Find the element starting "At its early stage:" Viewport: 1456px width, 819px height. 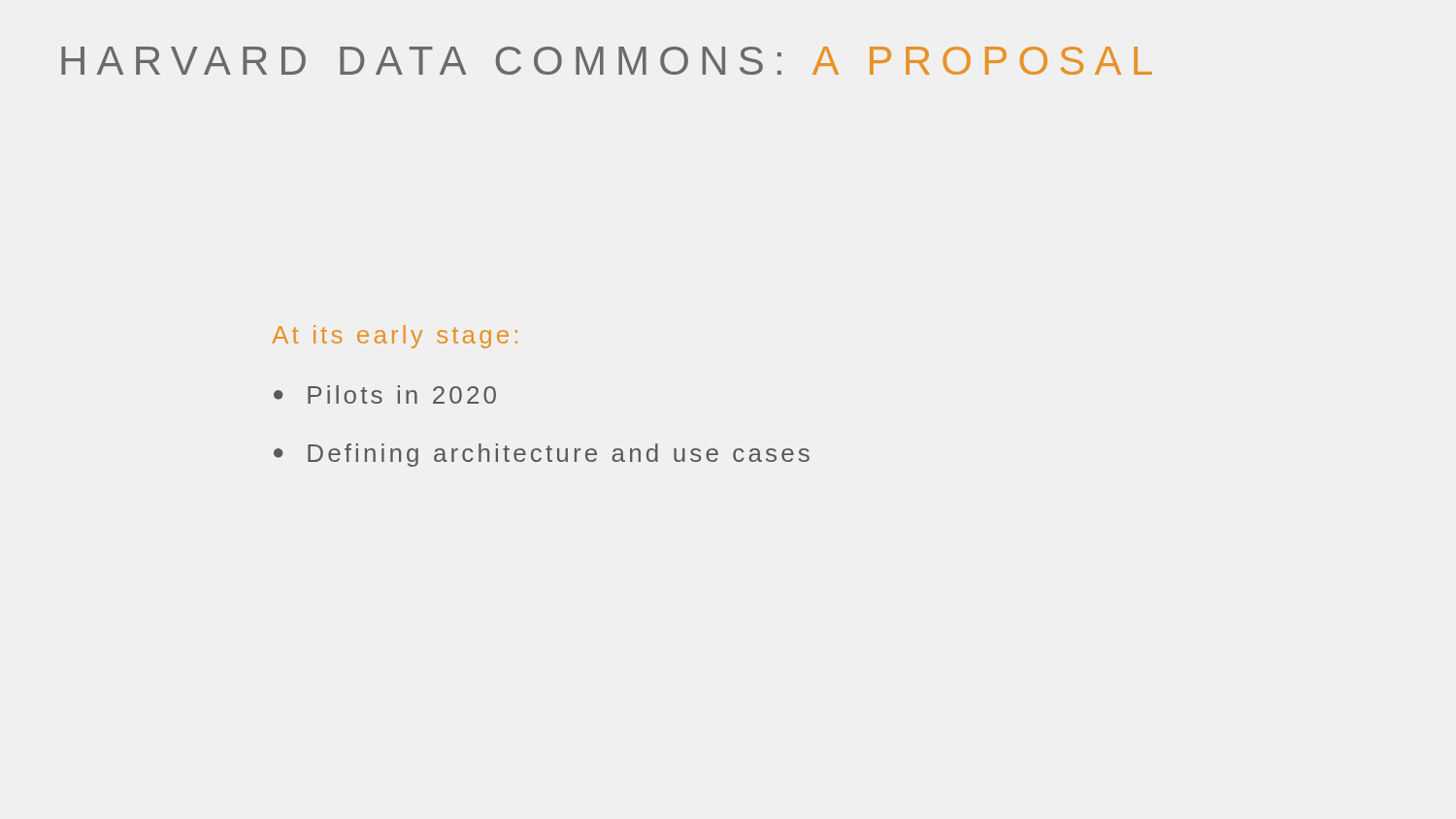(x=397, y=335)
